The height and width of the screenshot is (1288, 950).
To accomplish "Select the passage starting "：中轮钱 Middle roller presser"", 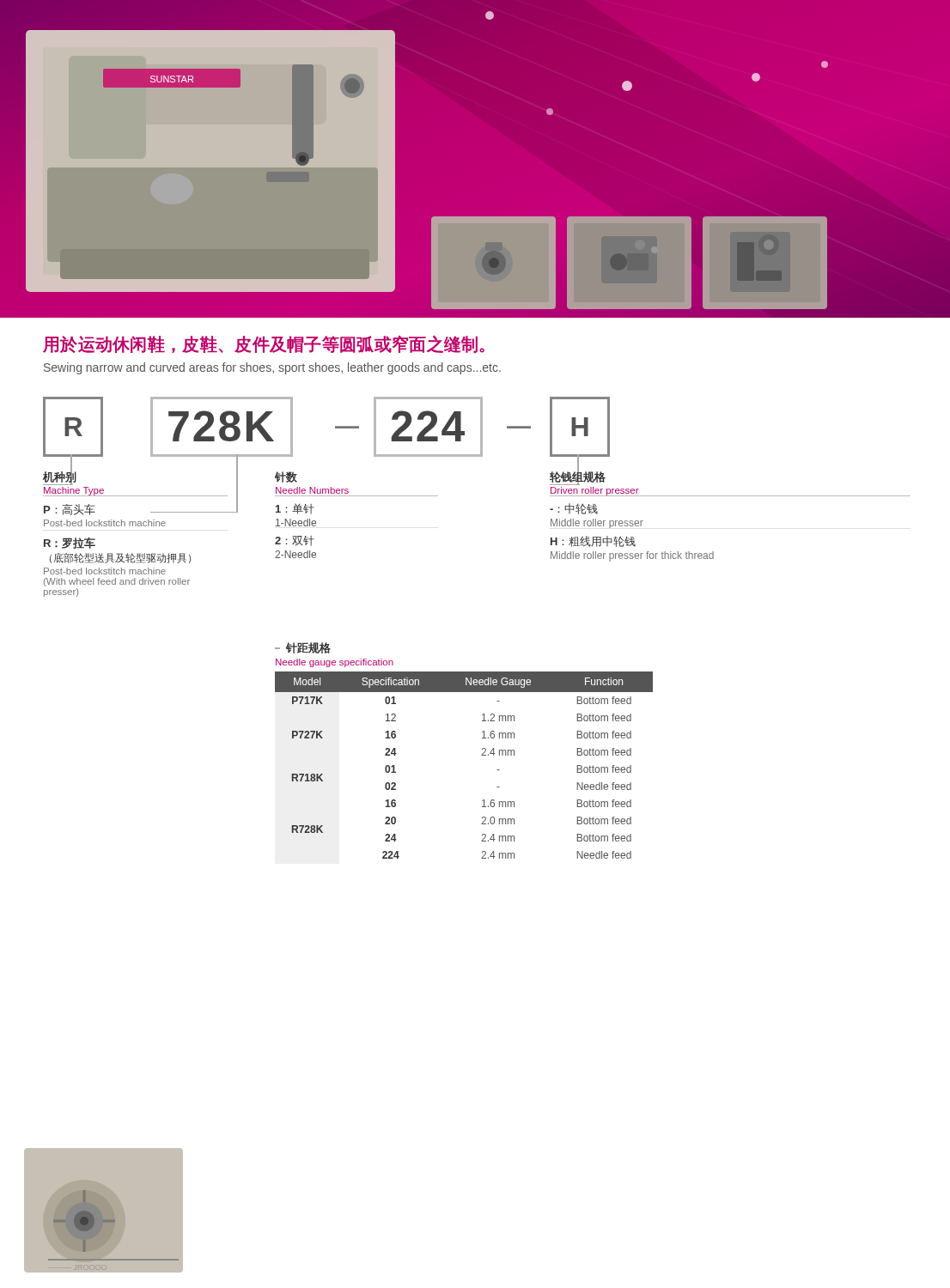I will 574,509.
